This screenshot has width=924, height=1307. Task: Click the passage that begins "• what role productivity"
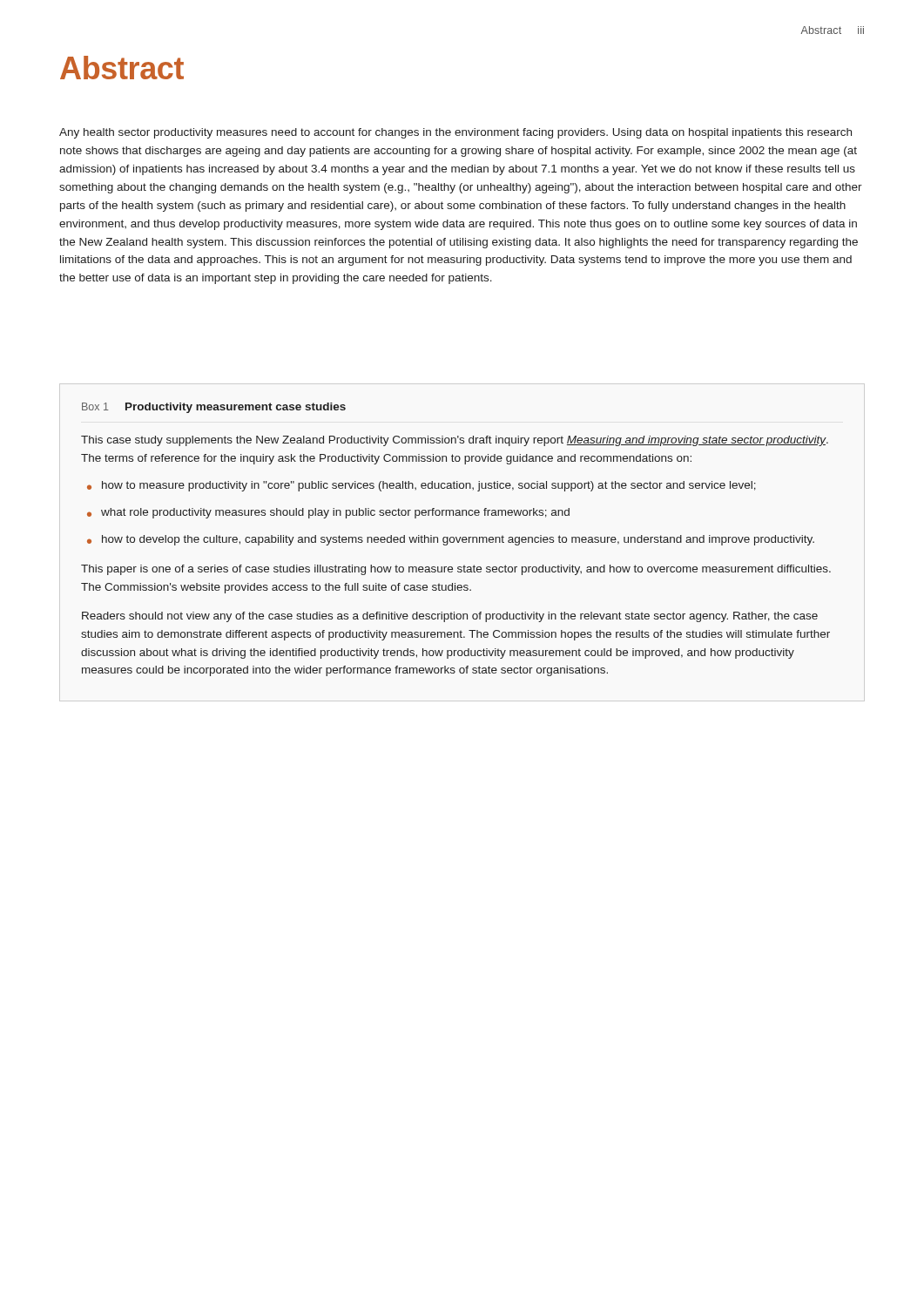[328, 514]
